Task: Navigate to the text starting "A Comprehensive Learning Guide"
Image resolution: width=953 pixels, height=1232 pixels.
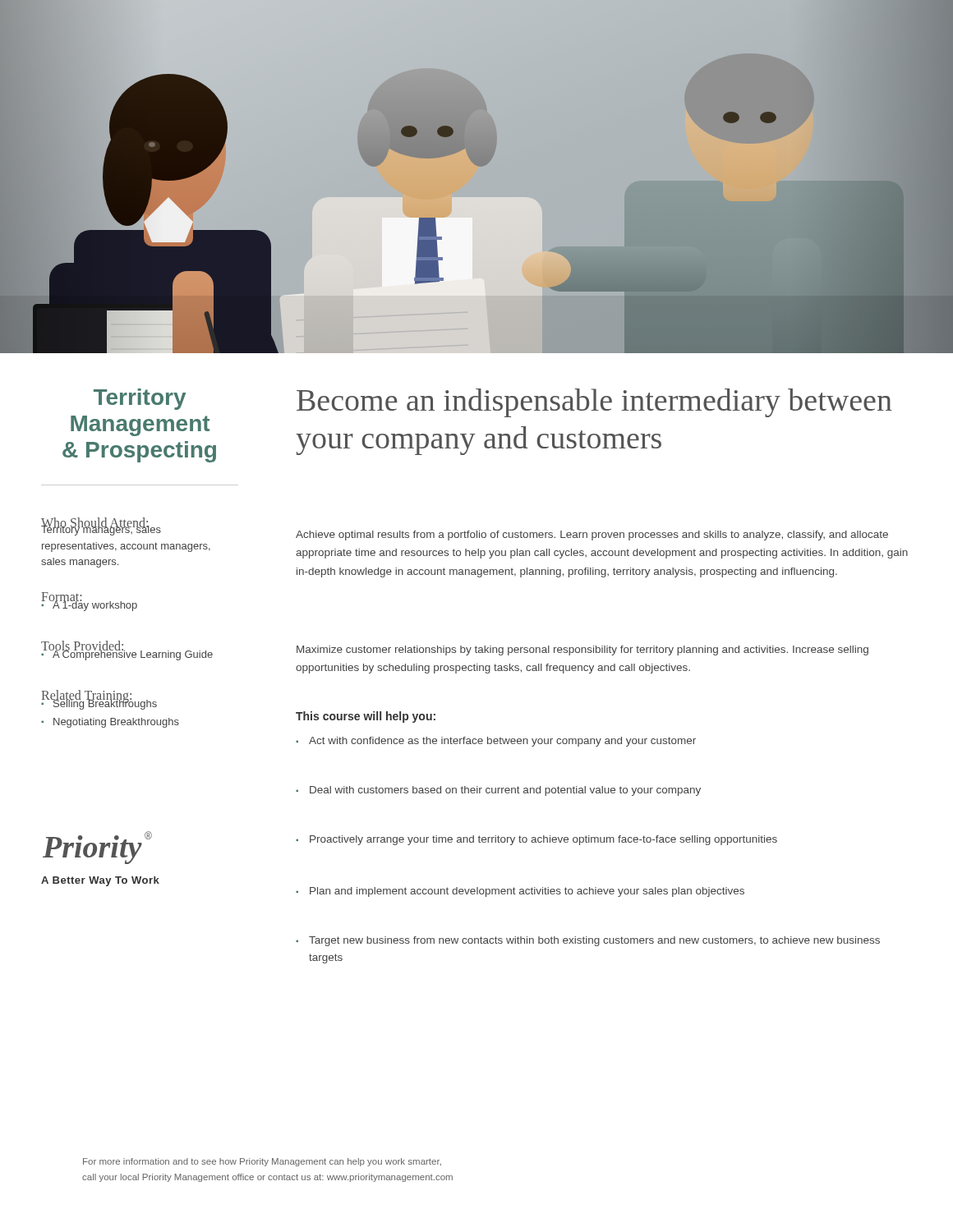Action: pyautogui.click(x=140, y=654)
